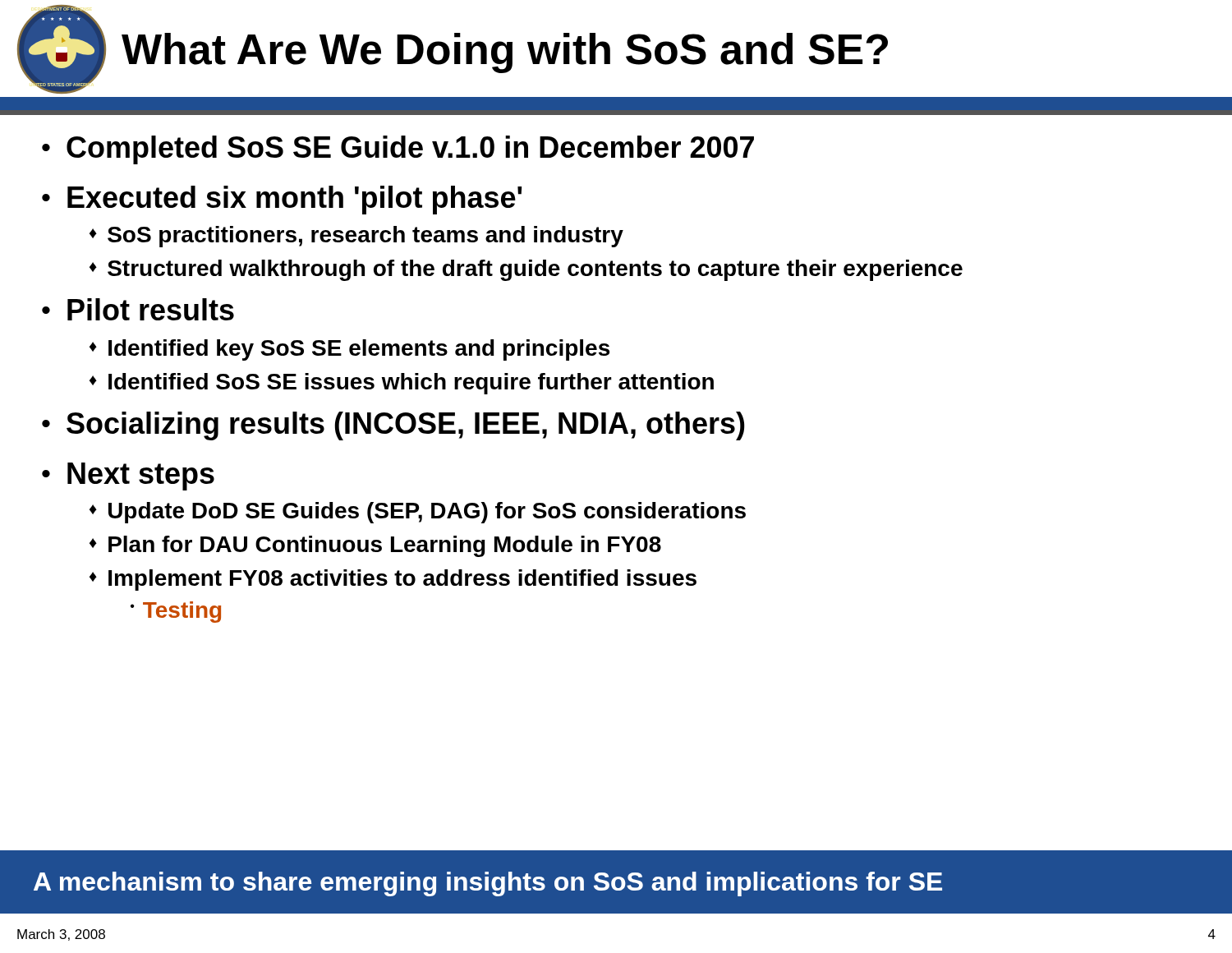Image resolution: width=1232 pixels, height=953 pixels.
Task: Locate the list item that reads "♦ Update DoD SE Guides (SEP, DAG) for"
Action: 418,511
